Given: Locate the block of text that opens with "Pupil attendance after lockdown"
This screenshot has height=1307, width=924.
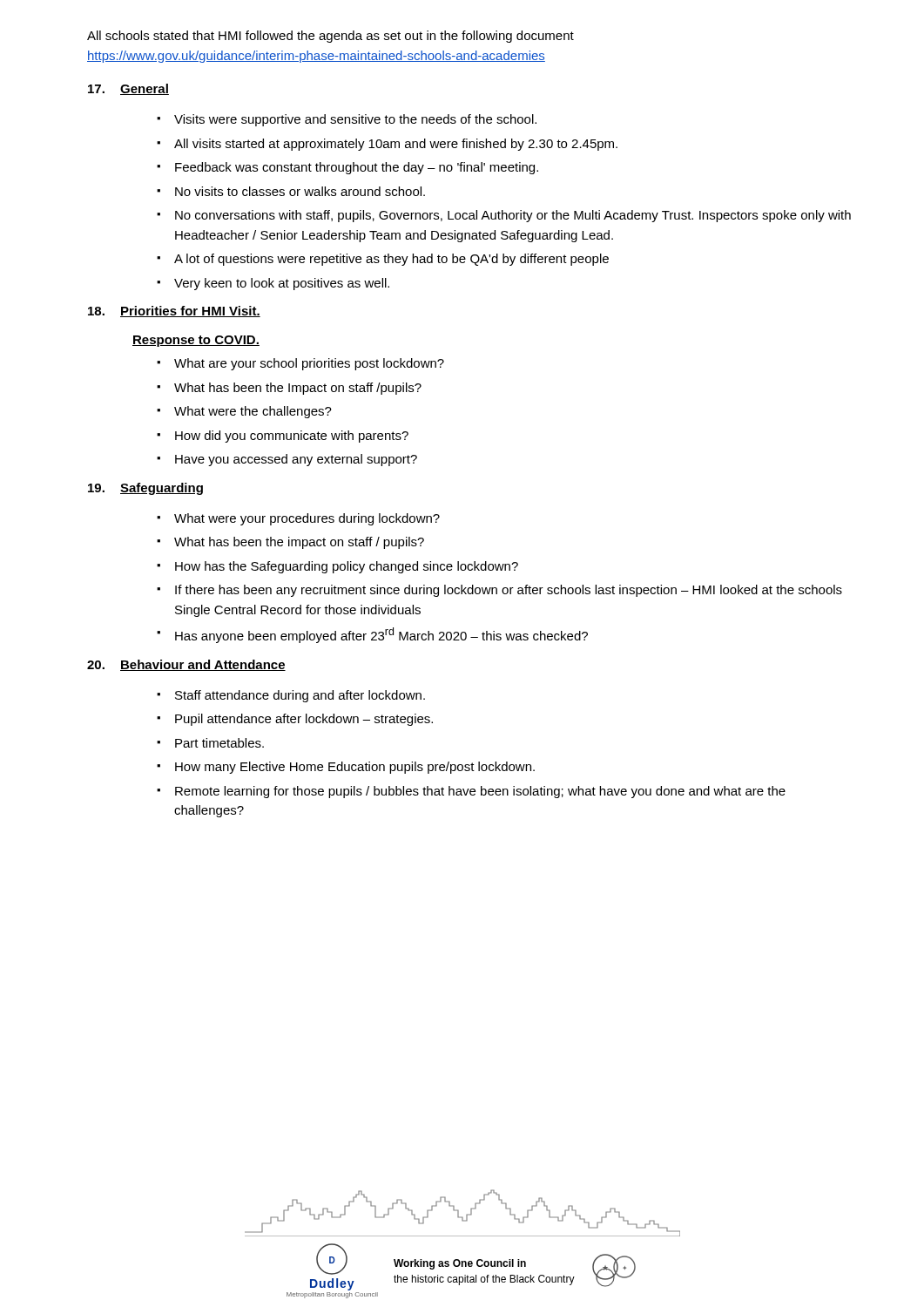Looking at the screenshot, I should (304, 718).
